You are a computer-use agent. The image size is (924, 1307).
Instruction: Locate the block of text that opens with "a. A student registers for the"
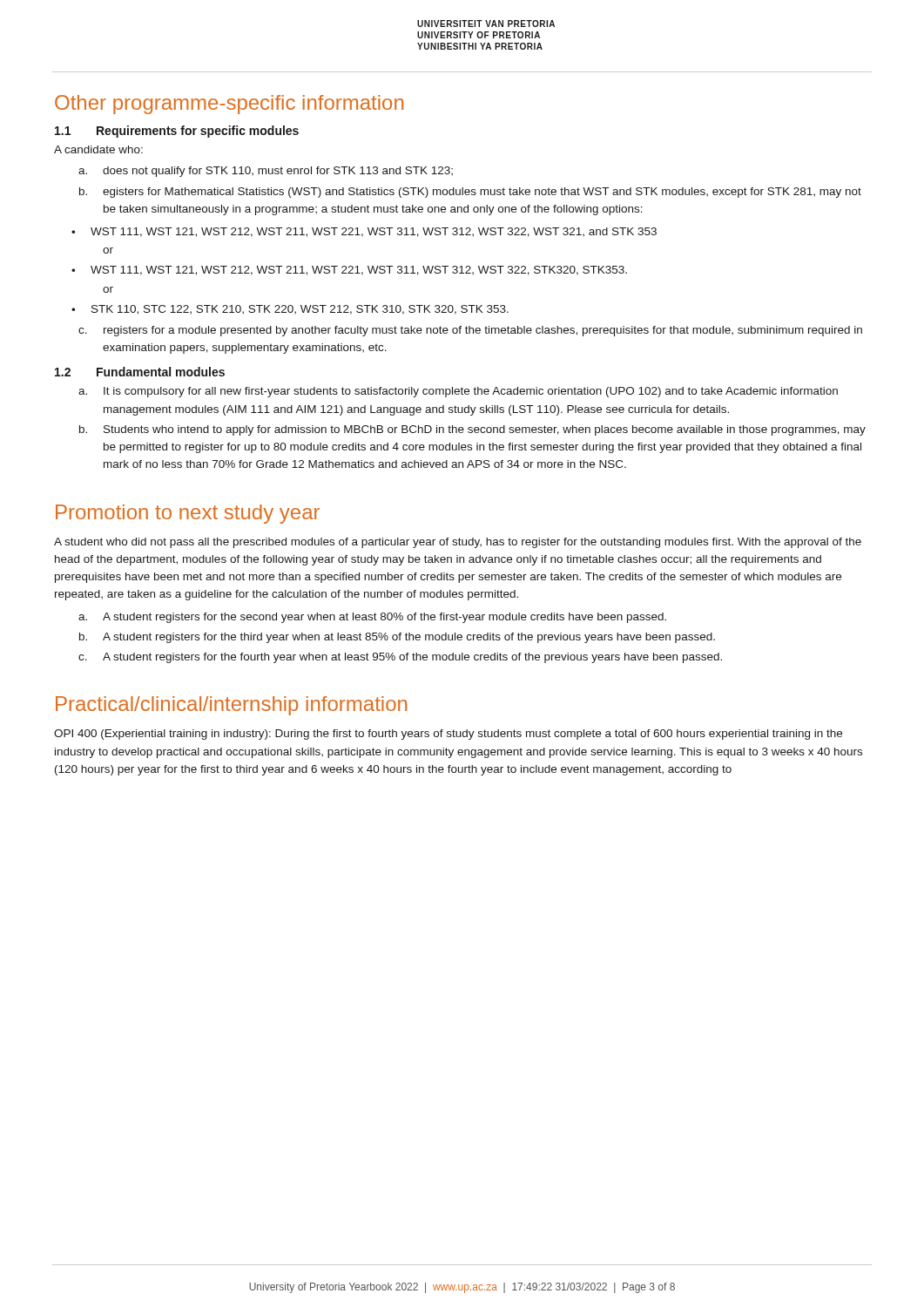tap(474, 617)
